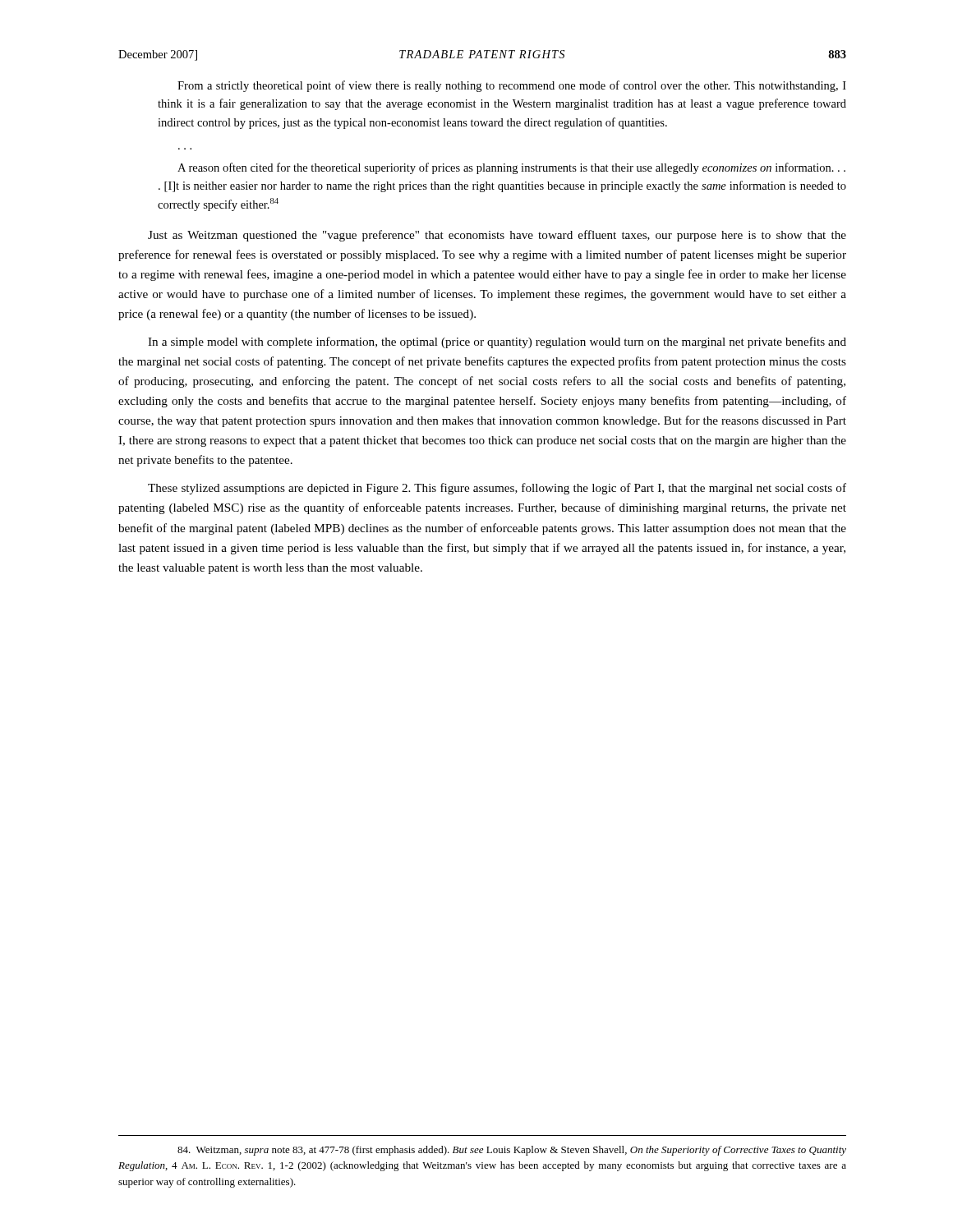953x1232 pixels.
Task: Select the text starting "Weitzman, supra note"
Action: click(482, 1165)
